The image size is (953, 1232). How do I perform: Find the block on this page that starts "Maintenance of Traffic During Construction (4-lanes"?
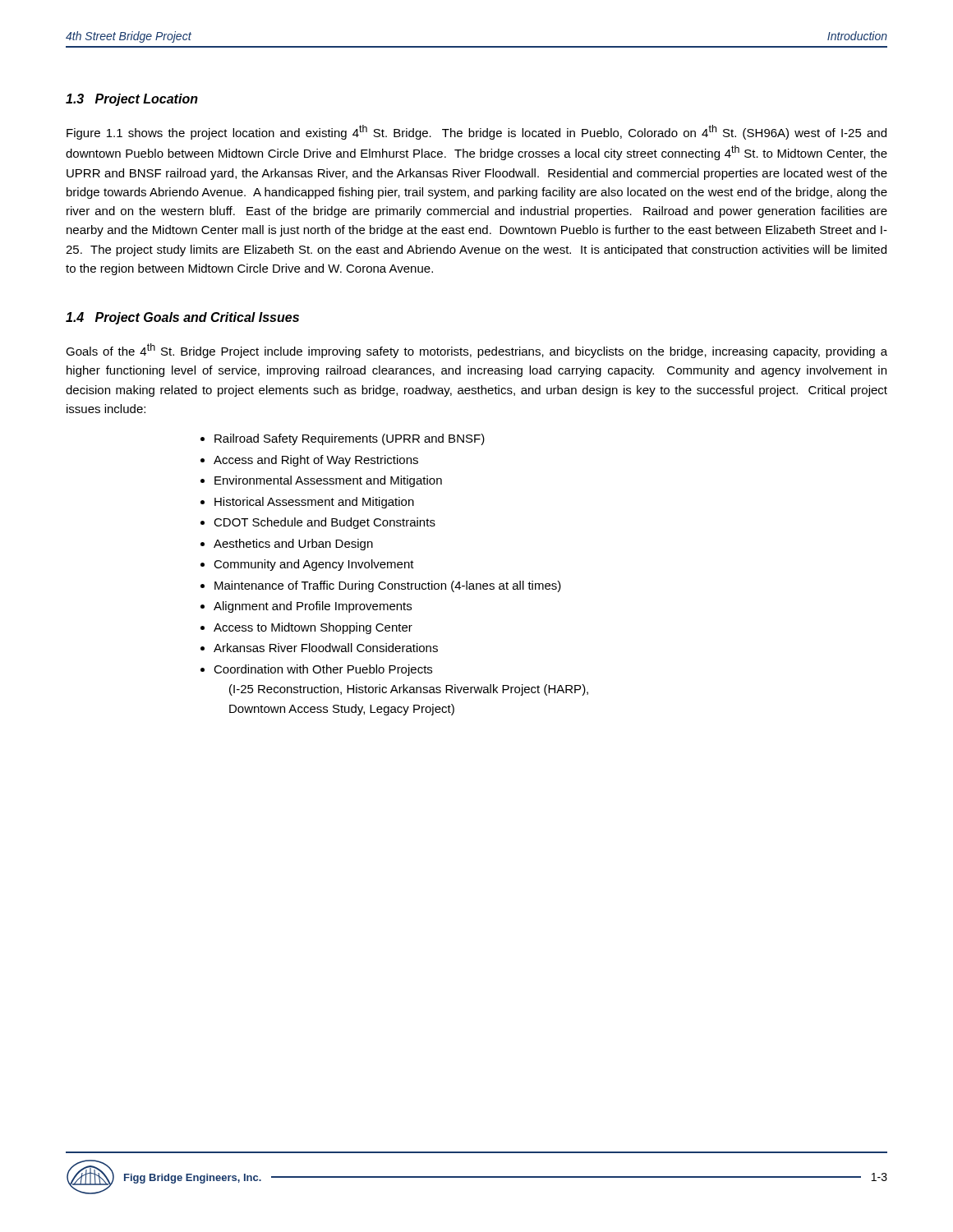(x=387, y=585)
